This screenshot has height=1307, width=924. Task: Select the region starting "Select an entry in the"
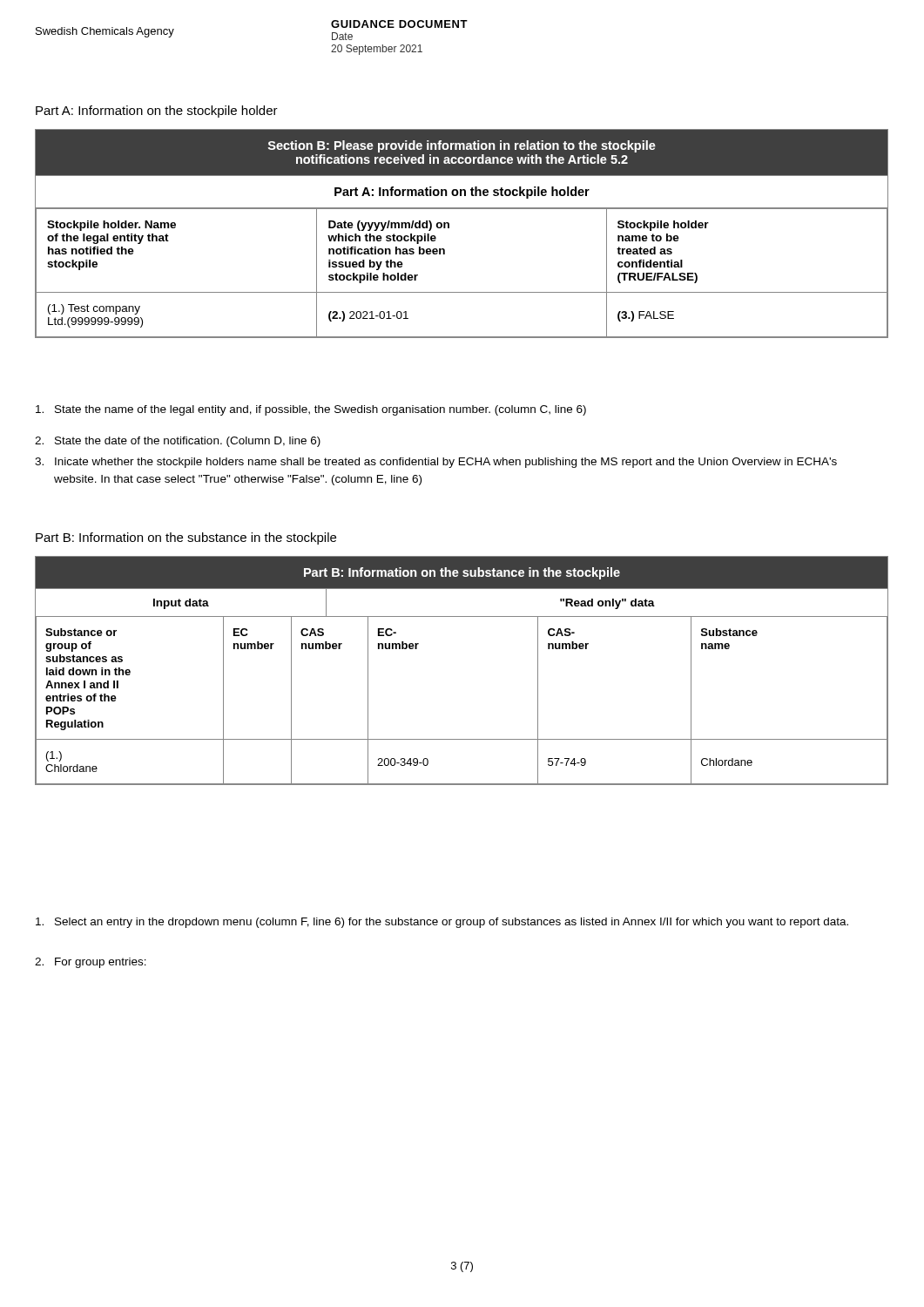[x=442, y=922]
